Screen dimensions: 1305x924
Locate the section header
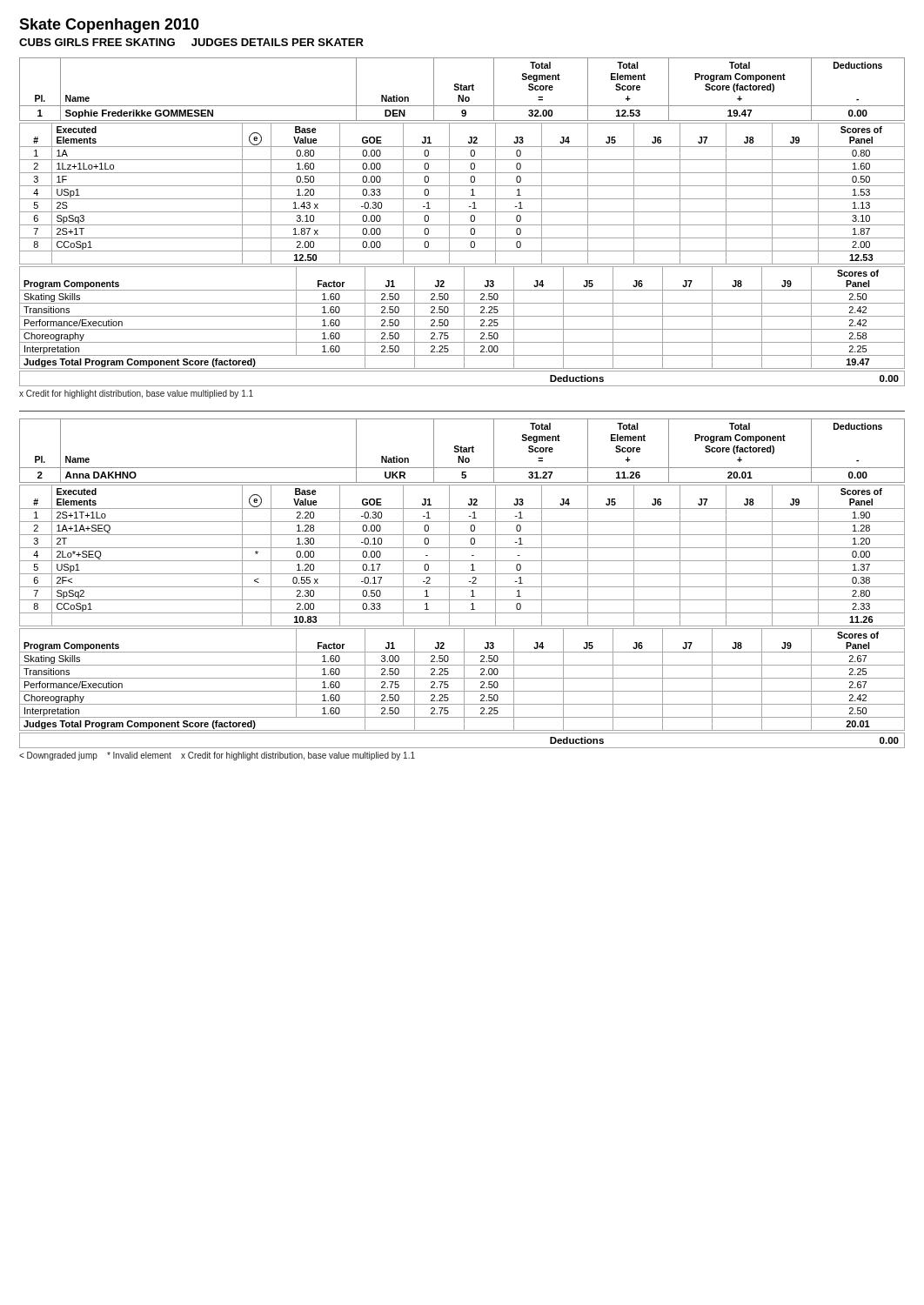[462, 42]
